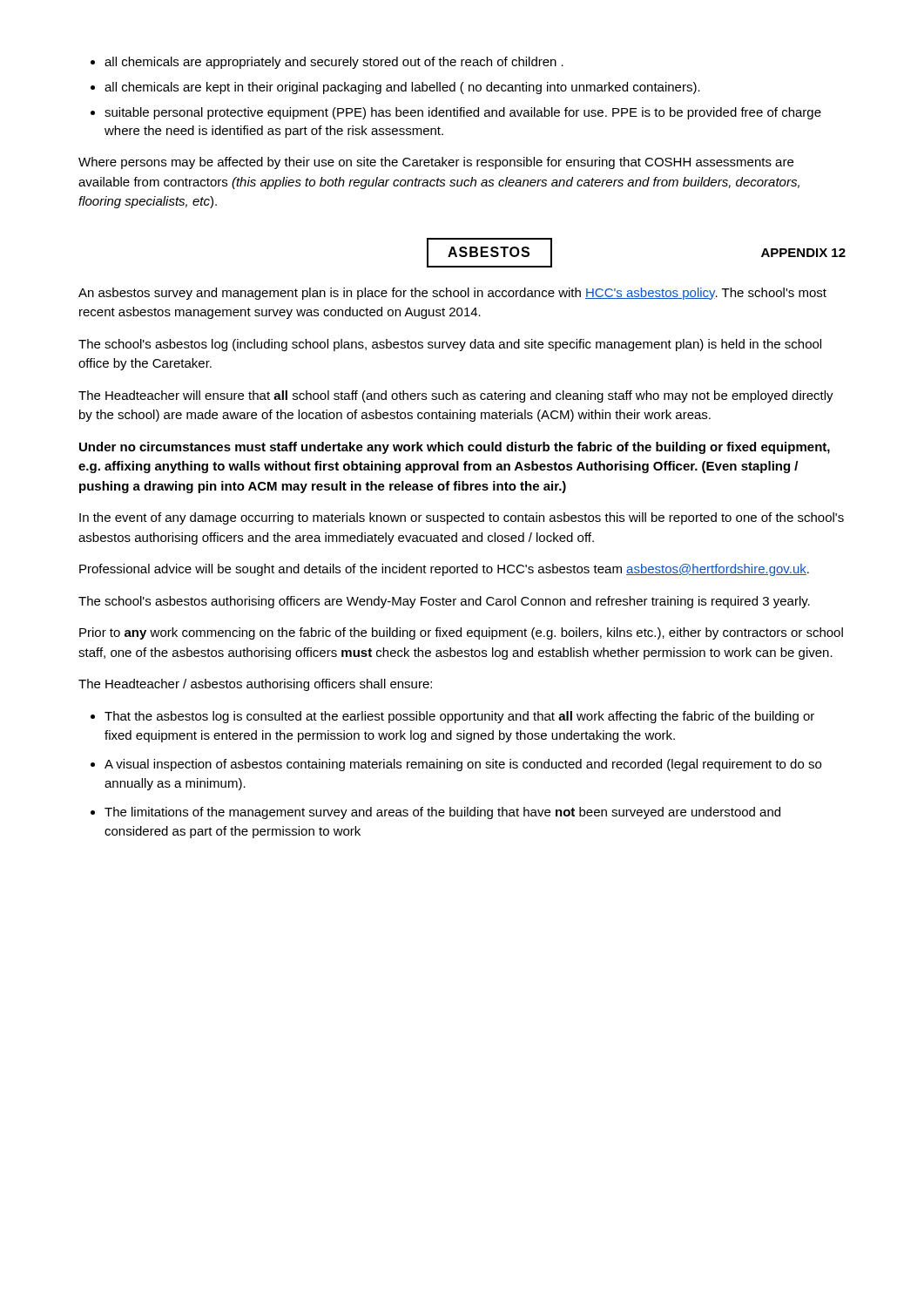Click on the element starting "The school's asbestos authorising officers"
The height and width of the screenshot is (1307, 924).
[462, 601]
